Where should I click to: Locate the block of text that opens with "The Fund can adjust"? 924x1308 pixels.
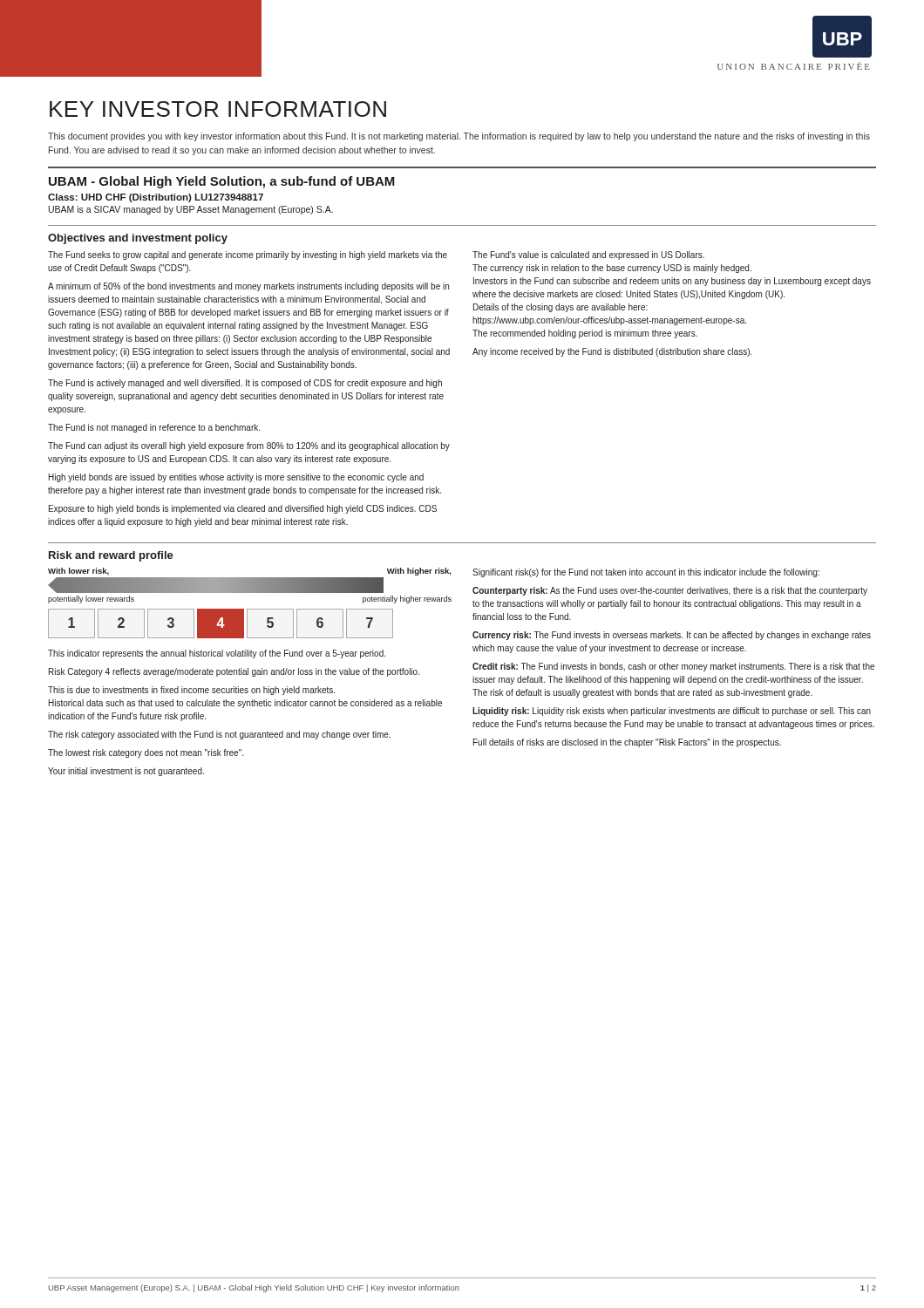tap(249, 452)
